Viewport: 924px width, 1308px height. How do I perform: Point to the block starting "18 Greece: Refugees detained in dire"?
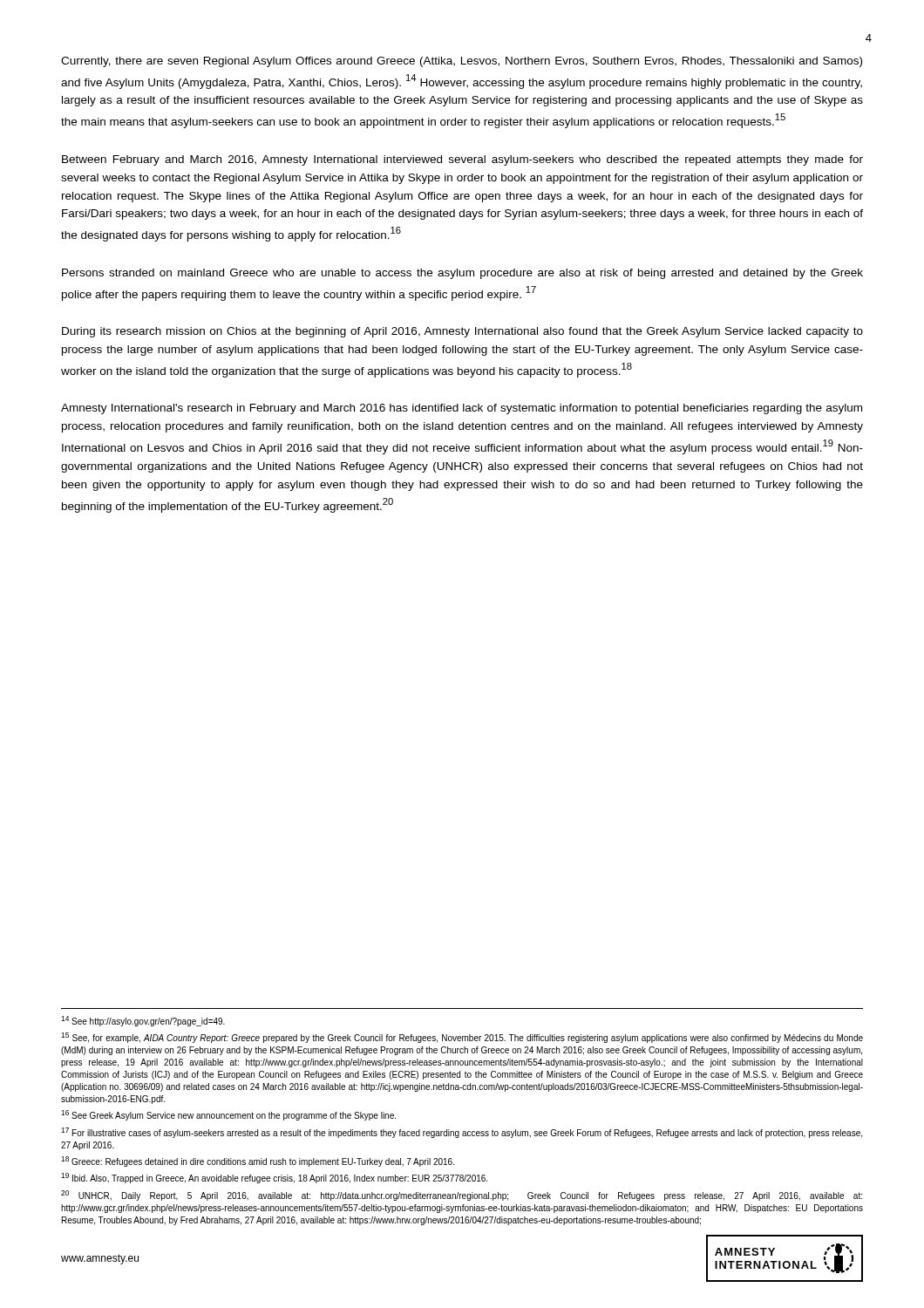coord(258,1161)
